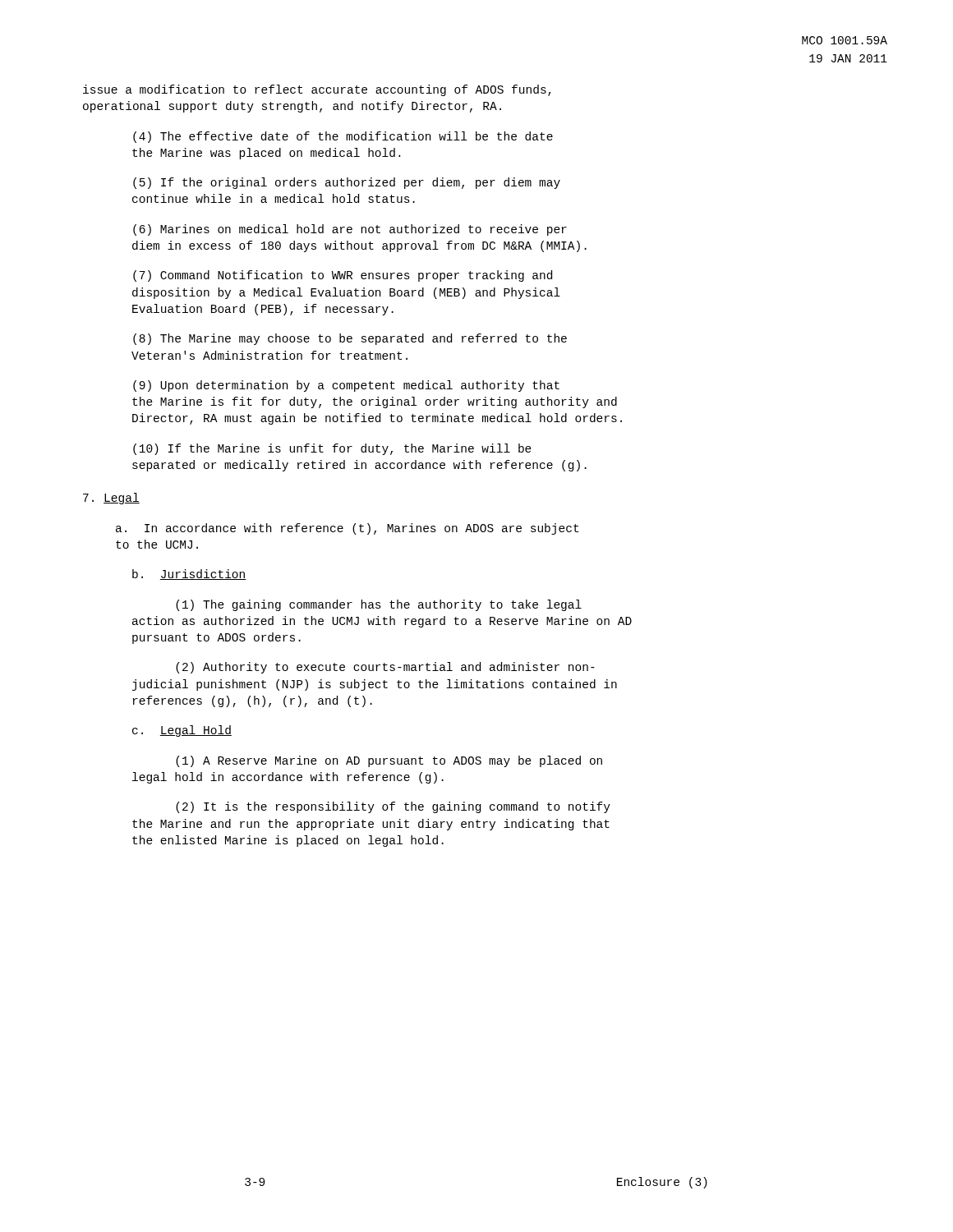Click on the list item that reads "(2) Authority to execute courts-martial and administer non-"
953x1232 pixels.
(374, 685)
